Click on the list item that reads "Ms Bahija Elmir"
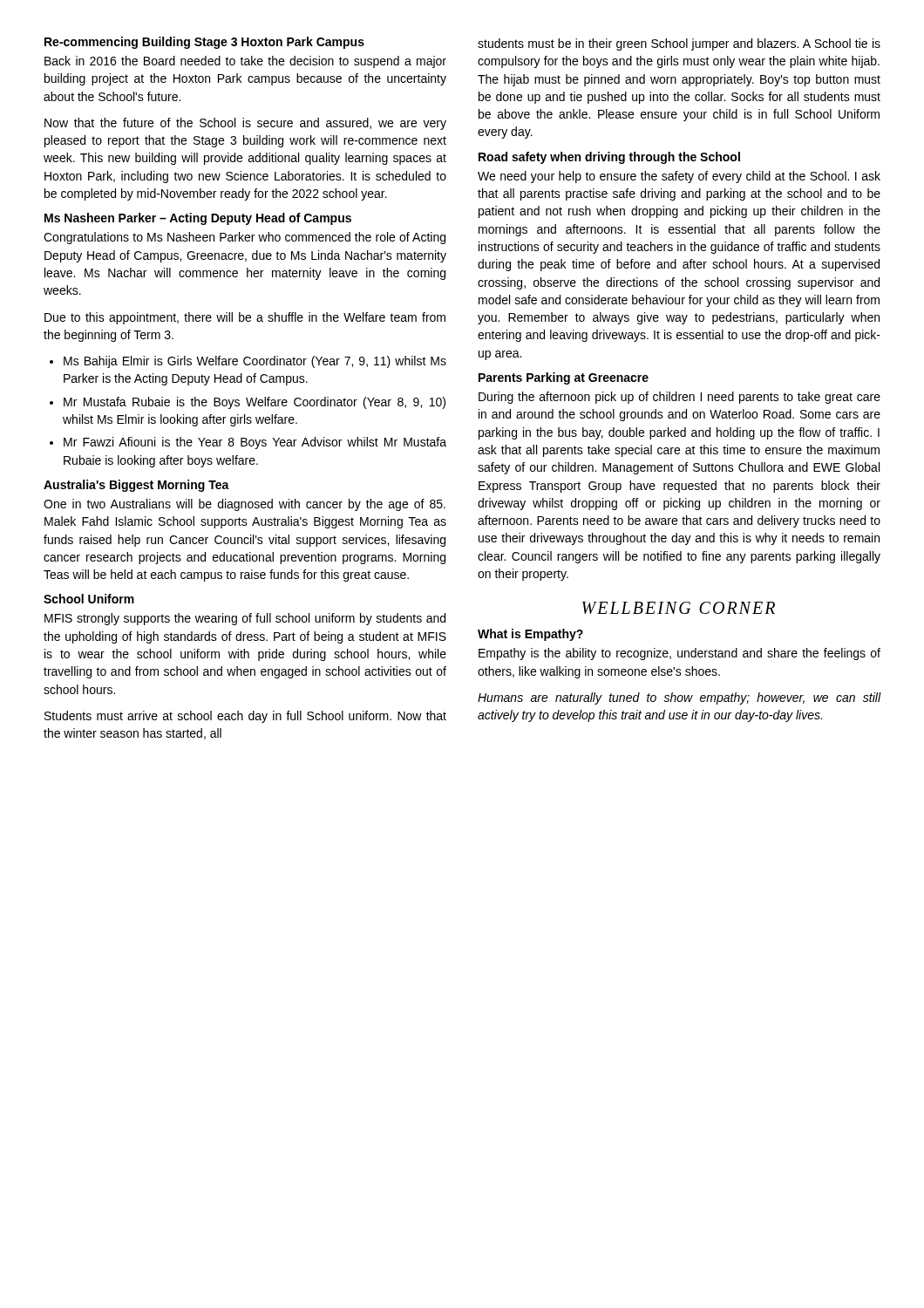 click(x=255, y=370)
